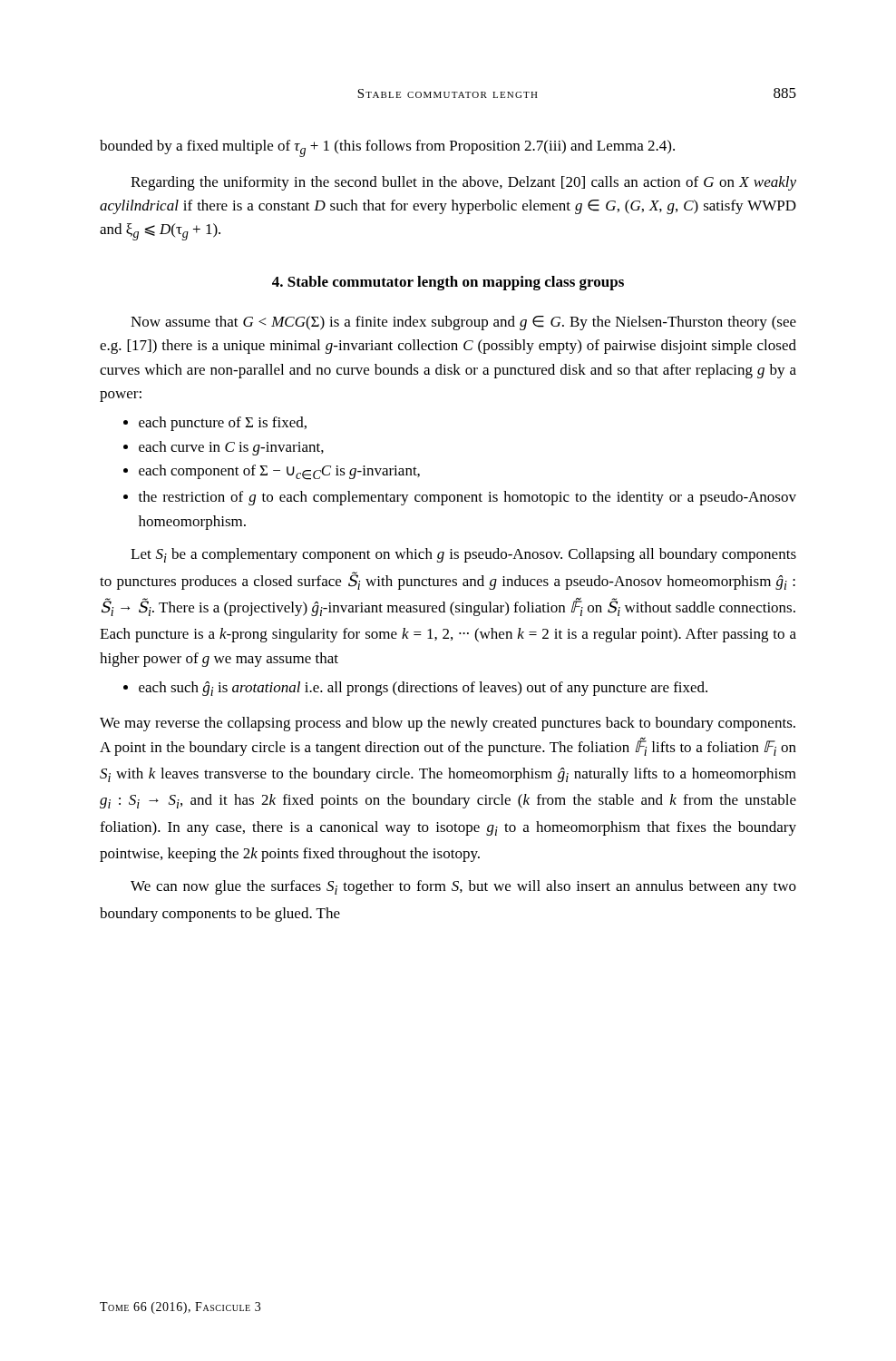896x1361 pixels.
Task: Navigate to the passage starting "Regarding the uniformity in the"
Action: (x=448, y=207)
